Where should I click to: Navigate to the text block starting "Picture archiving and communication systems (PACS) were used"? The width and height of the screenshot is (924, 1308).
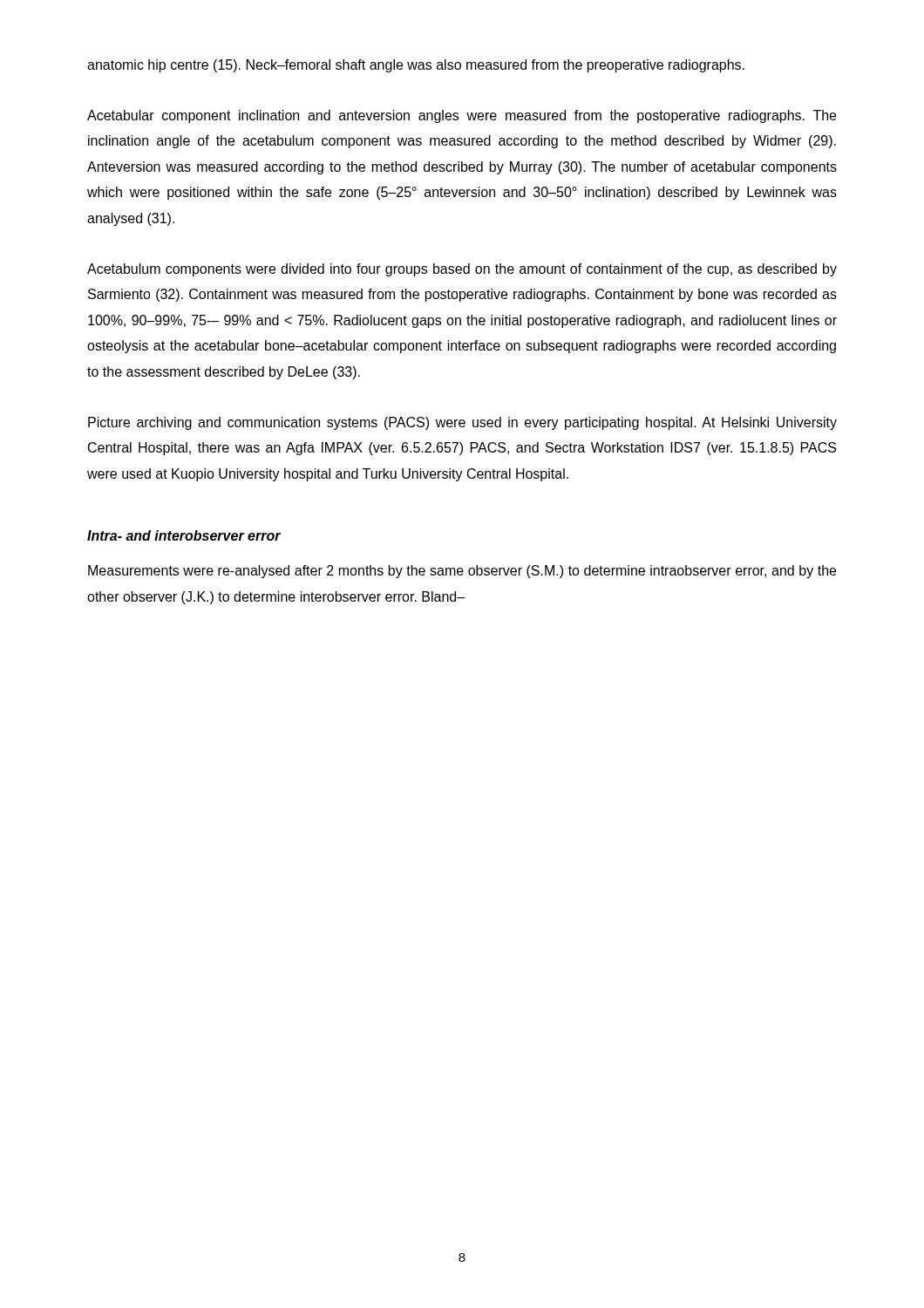(x=462, y=448)
